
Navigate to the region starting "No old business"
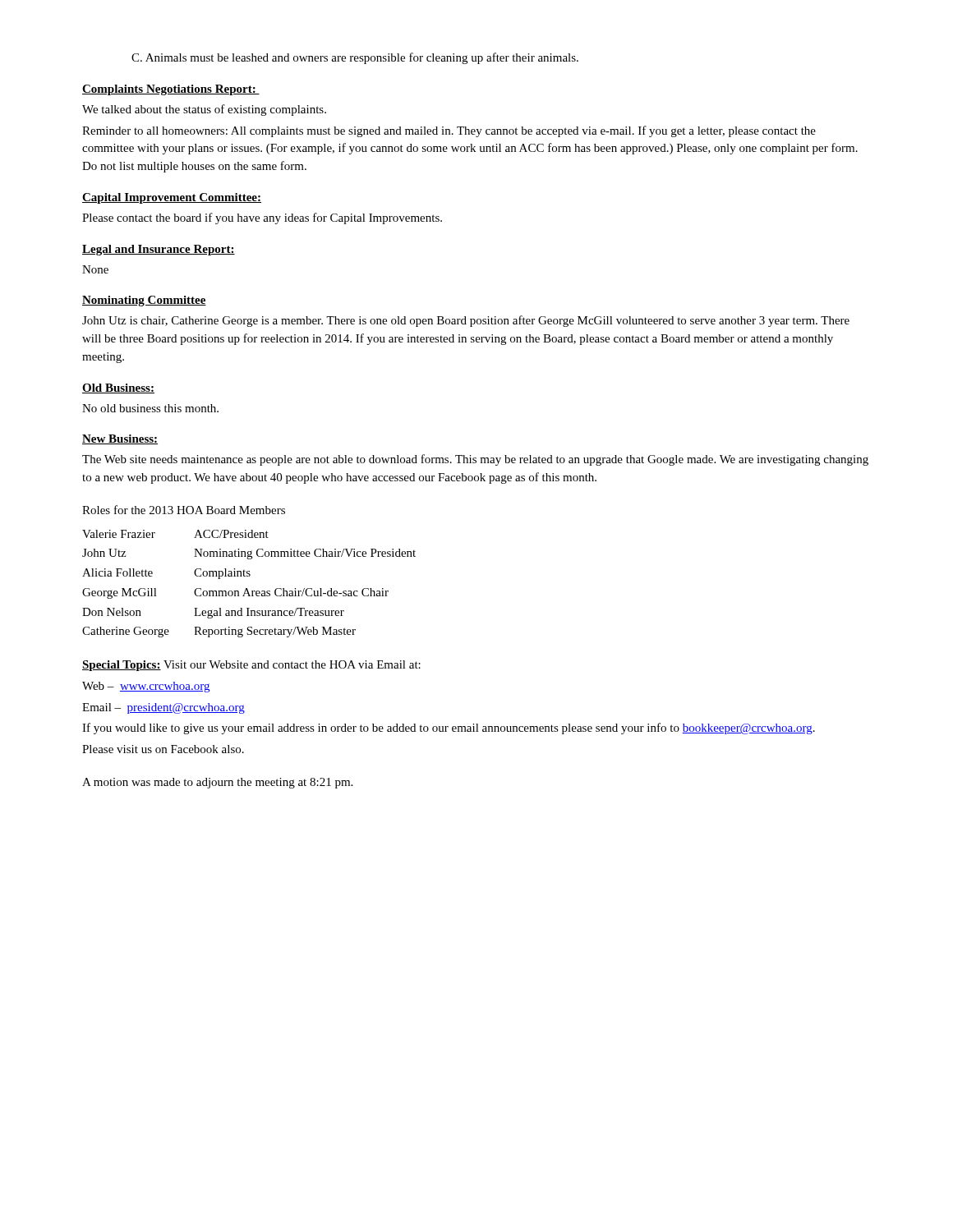[150, 408]
